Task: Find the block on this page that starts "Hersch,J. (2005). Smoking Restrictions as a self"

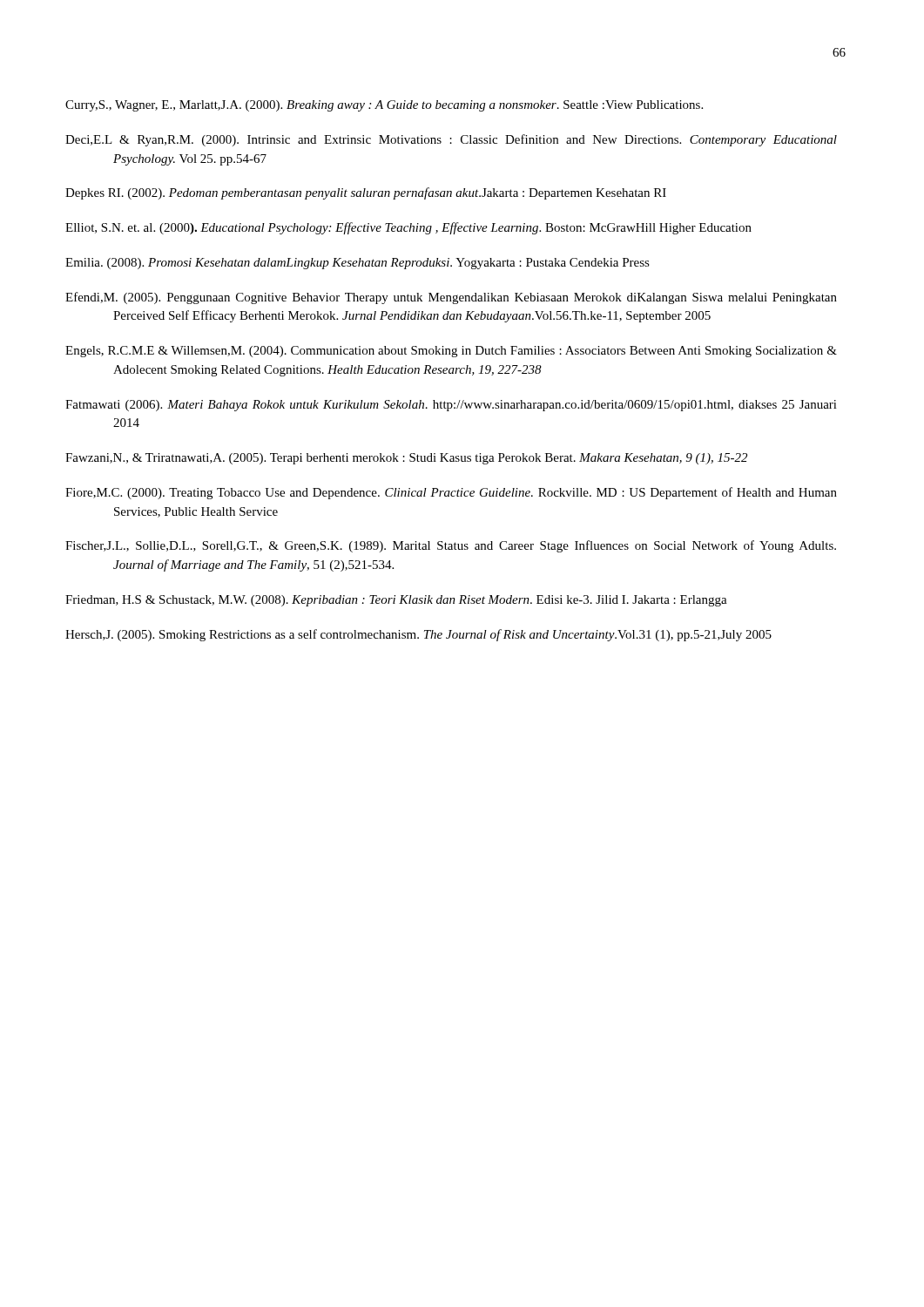Action: [x=475, y=635]
